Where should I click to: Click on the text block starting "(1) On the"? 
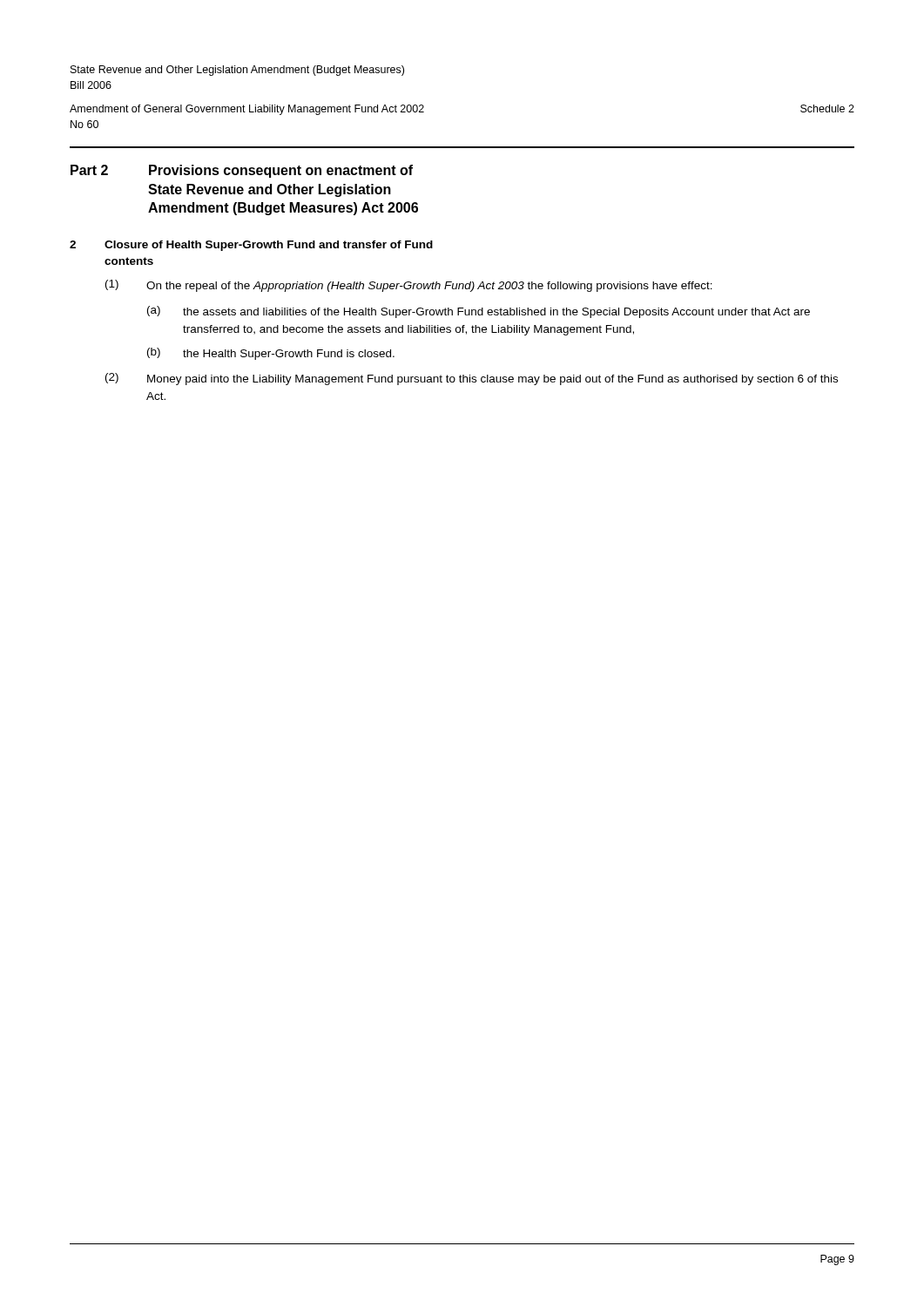point(479,286)
